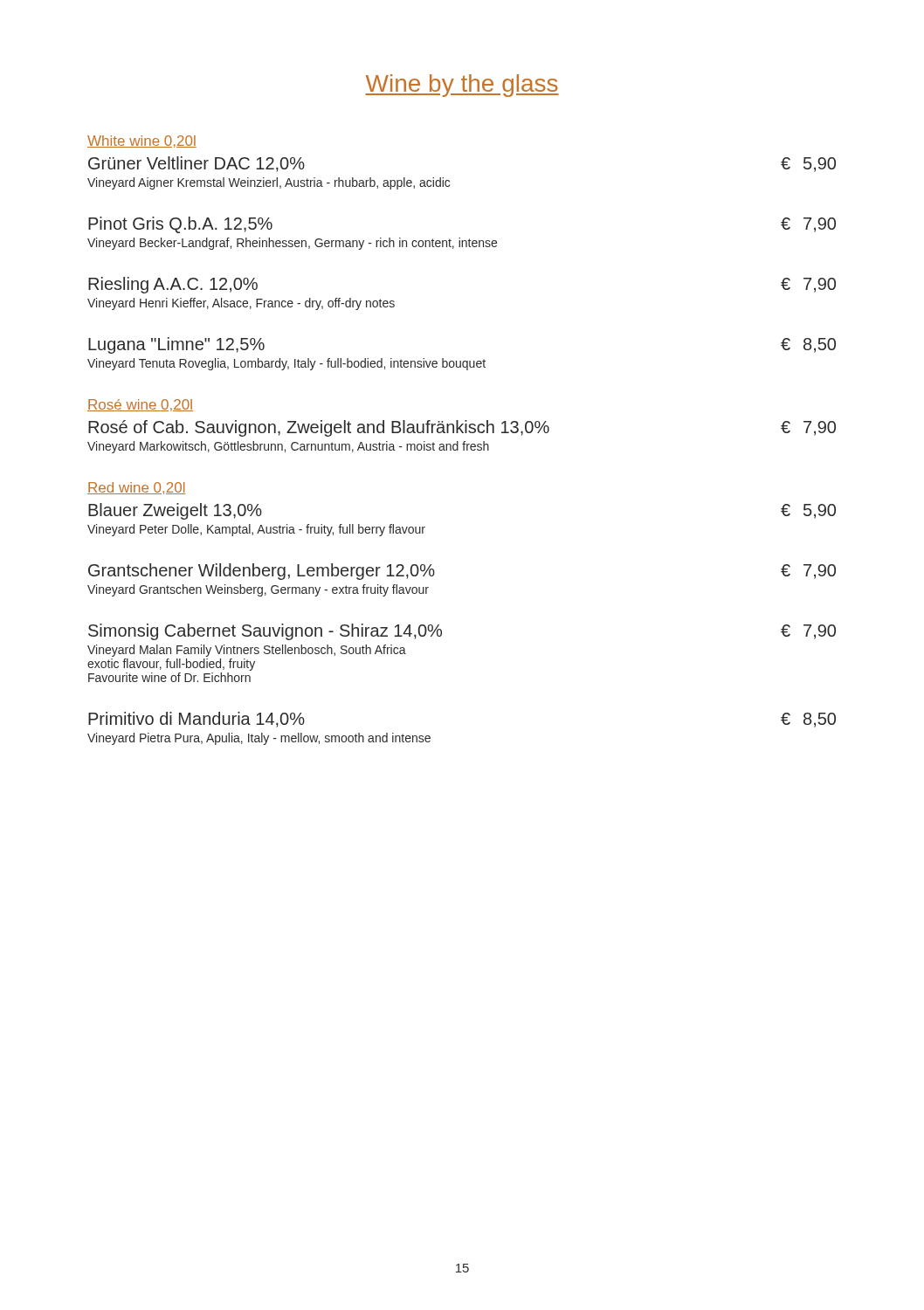924x1310 pixels.
Task: Locate the element starting "Lugana "Limne" 12,5% Vineyard"
Action: tap(462, 352)
